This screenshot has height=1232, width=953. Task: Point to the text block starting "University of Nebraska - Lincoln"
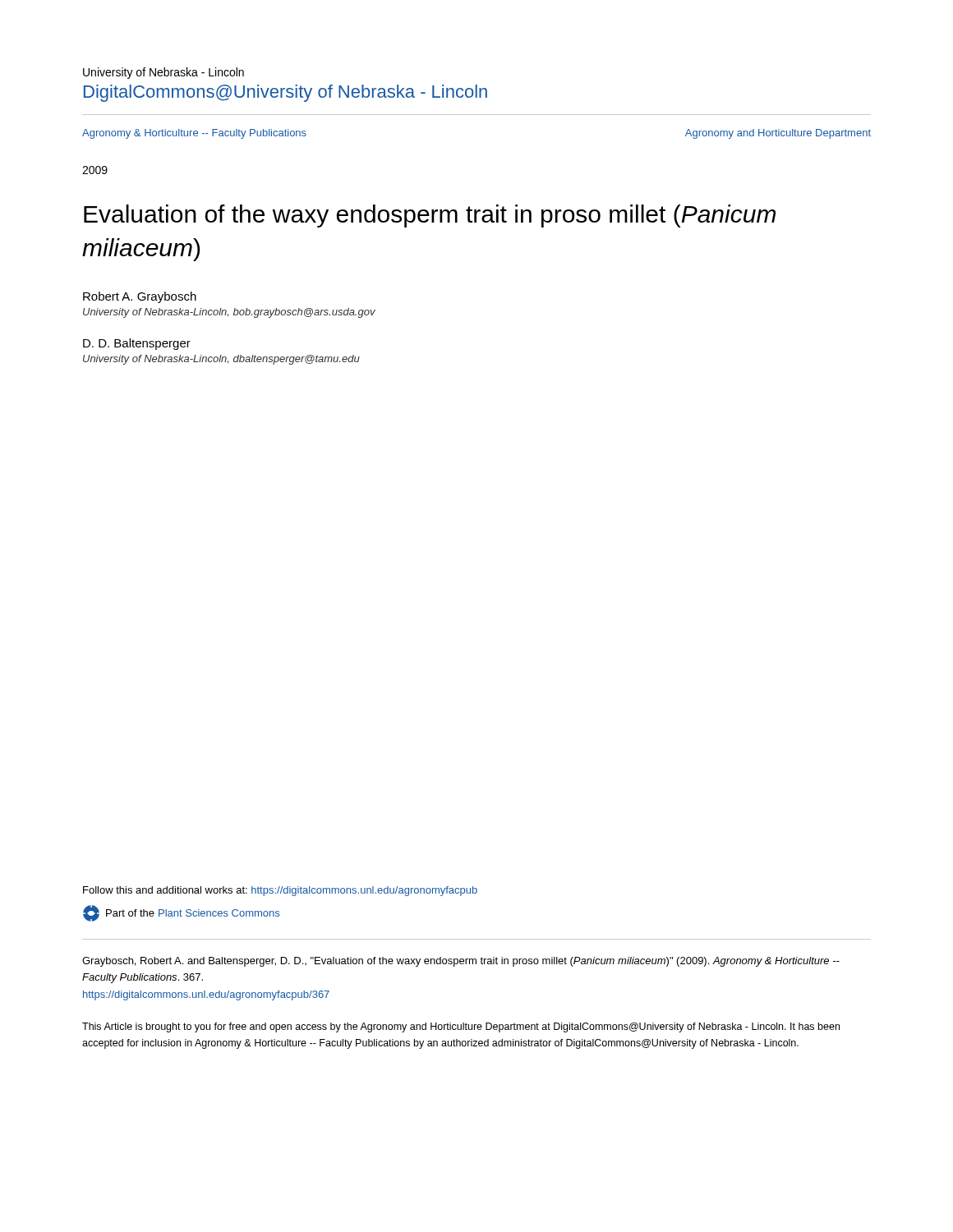coord(163,72)
